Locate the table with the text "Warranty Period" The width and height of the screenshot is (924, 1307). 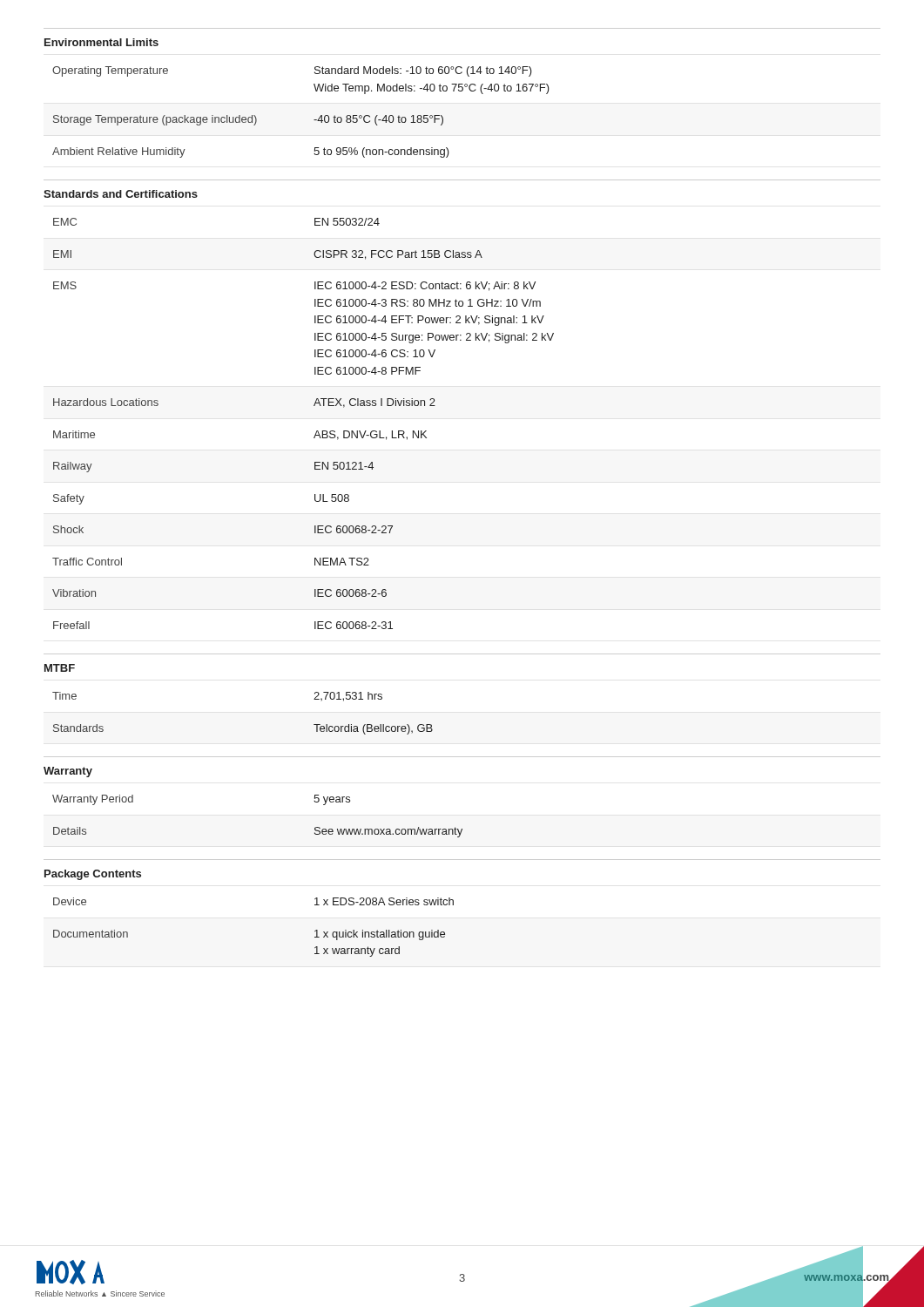[462, 815]
